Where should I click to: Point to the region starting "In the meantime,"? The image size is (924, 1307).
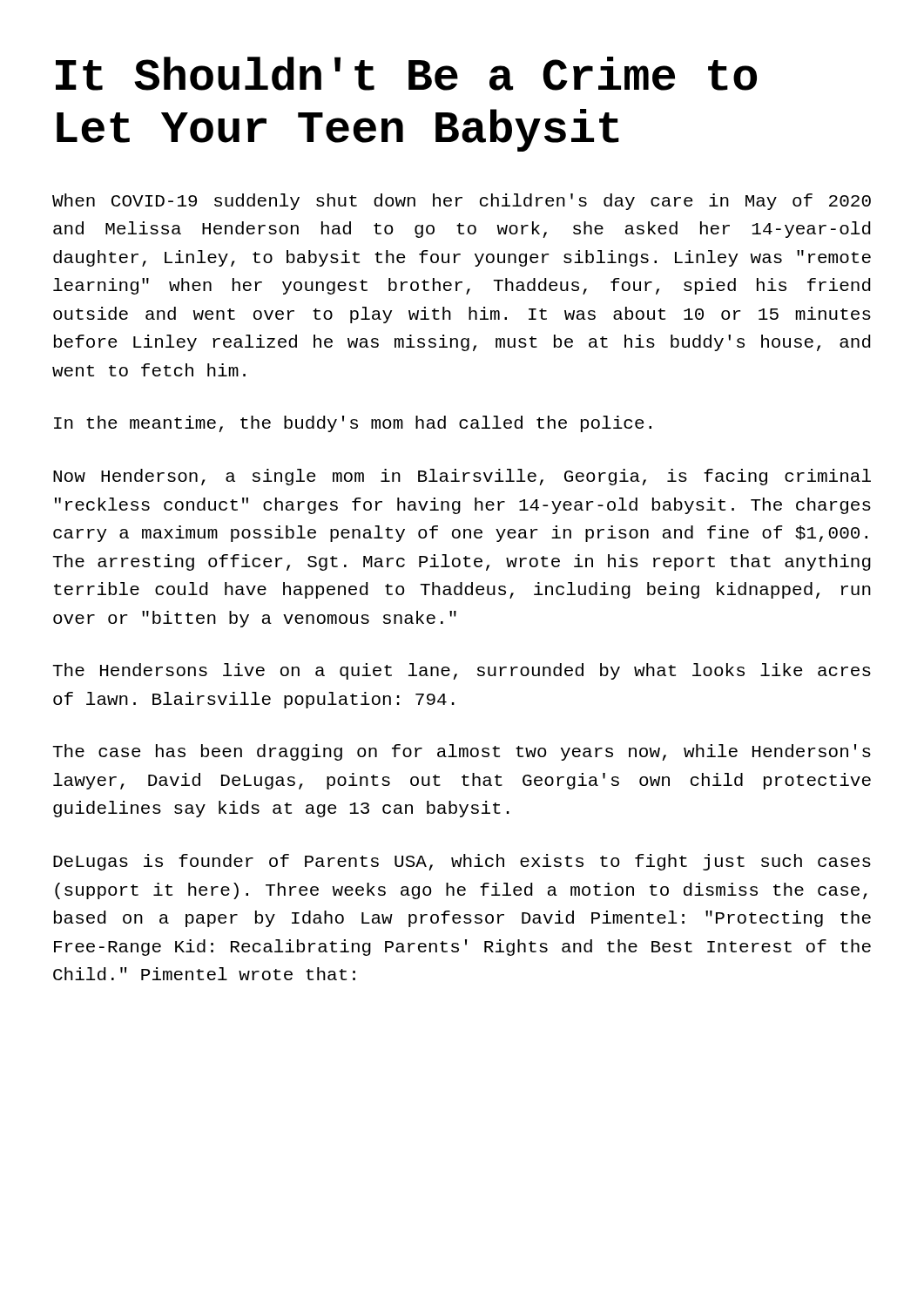[354, 424]
